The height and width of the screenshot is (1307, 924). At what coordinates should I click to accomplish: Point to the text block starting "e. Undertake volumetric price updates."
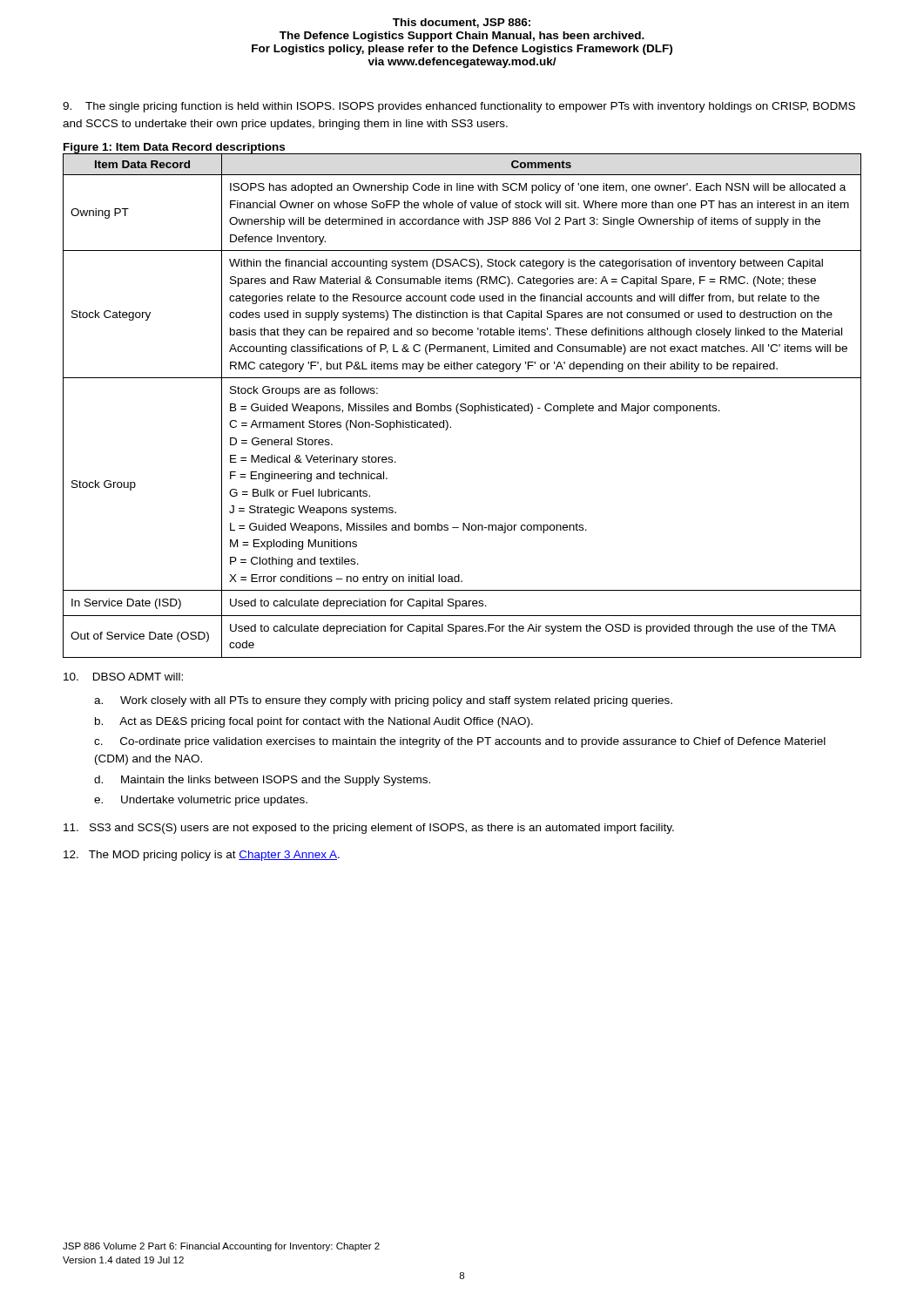pyautogui.click(x=201, y=800)
